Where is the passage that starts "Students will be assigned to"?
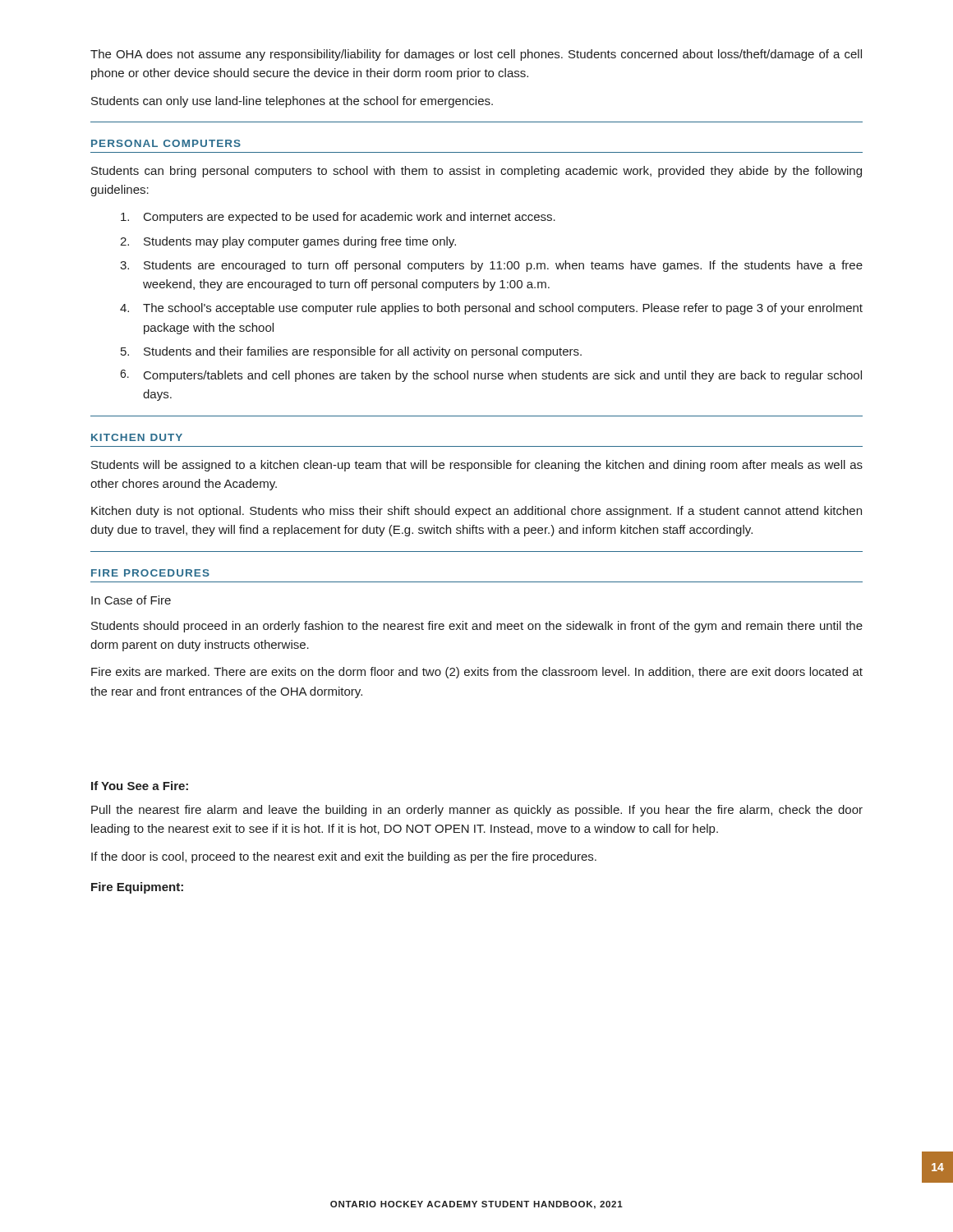953x1232 pixels. tap(476, 474)
